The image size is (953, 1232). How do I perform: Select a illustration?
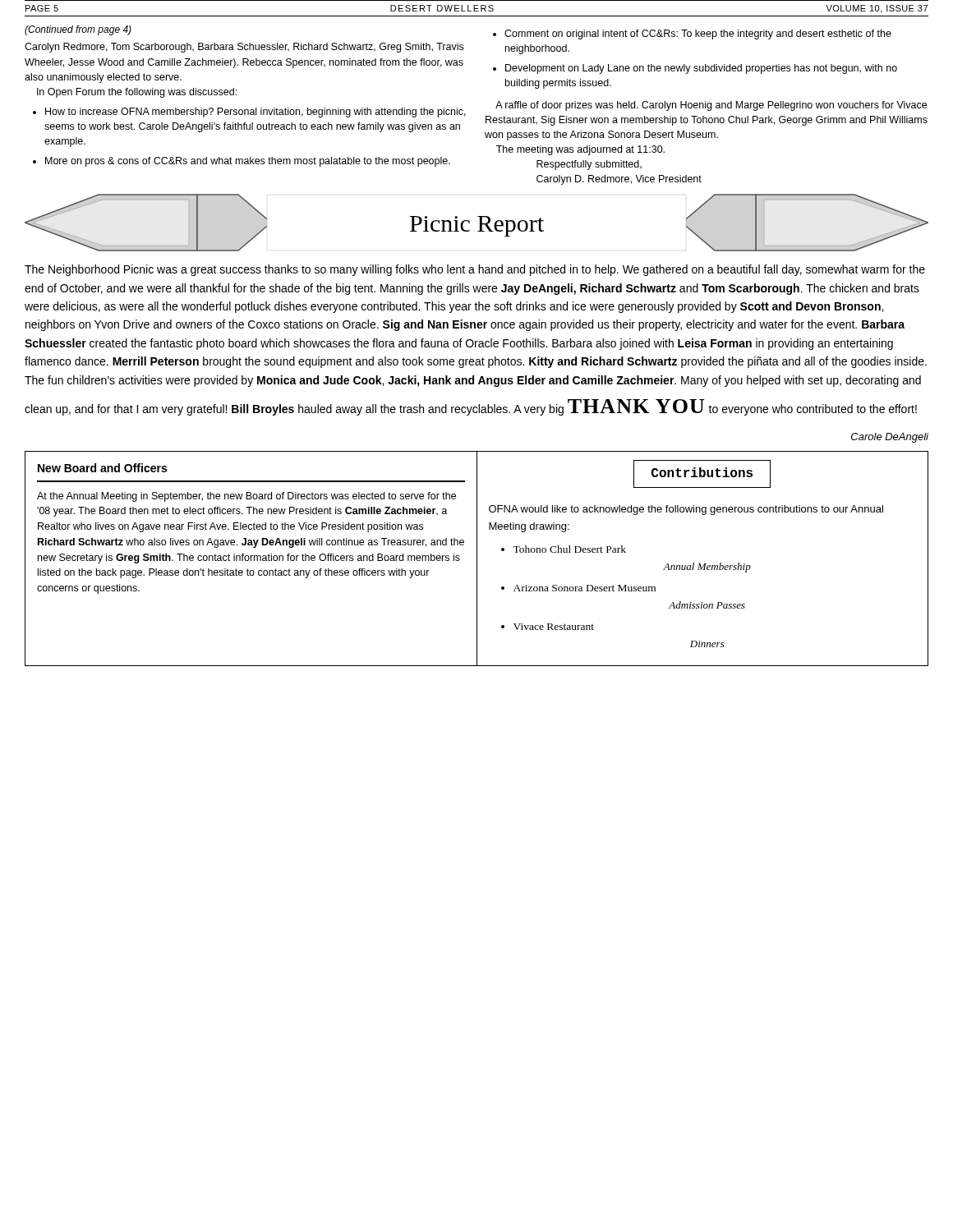pos(476,223)
